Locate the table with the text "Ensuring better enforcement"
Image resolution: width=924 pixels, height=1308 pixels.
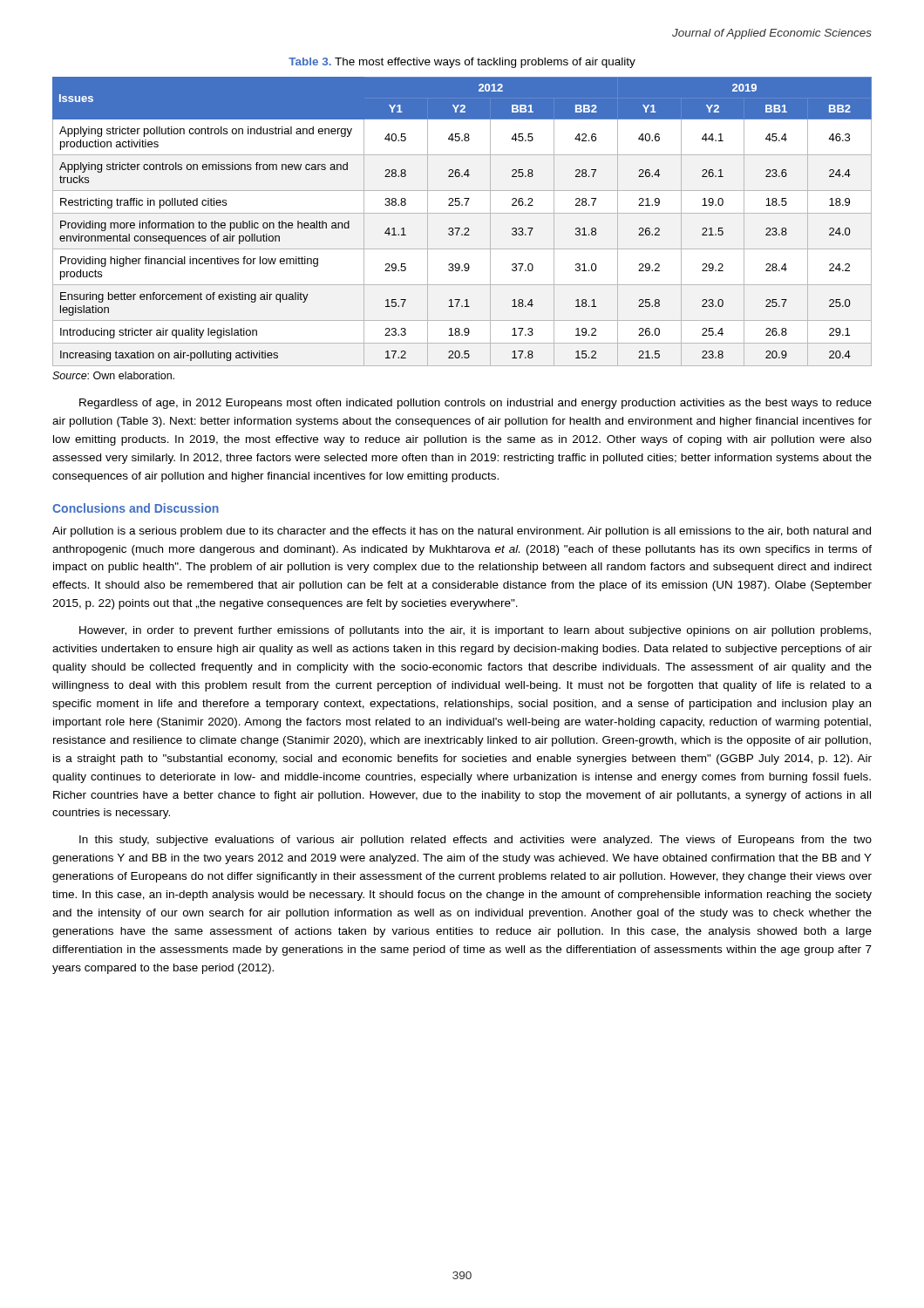[462, 222]
